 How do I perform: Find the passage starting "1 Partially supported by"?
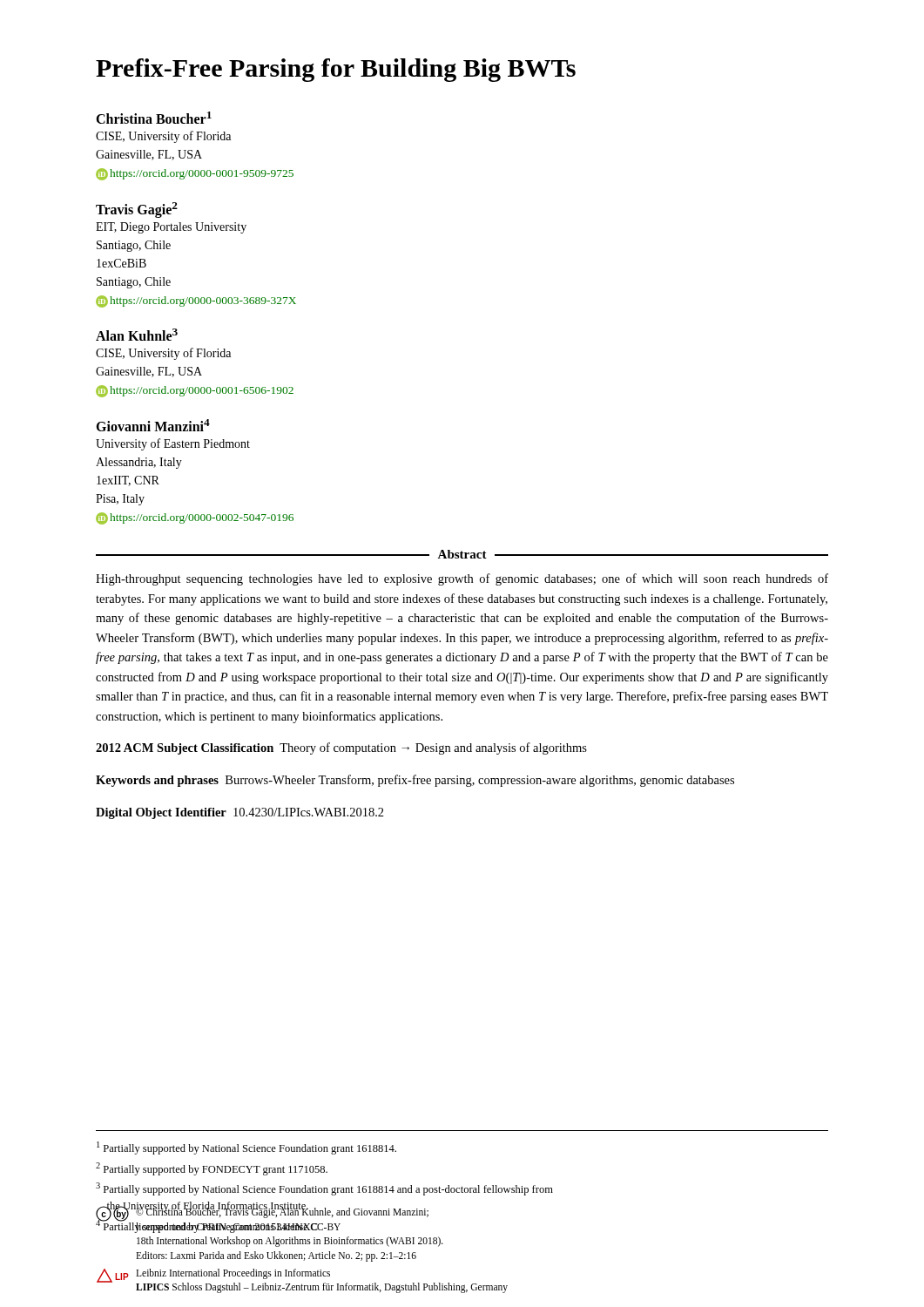pyautogui.click(x=462, y=1187)
